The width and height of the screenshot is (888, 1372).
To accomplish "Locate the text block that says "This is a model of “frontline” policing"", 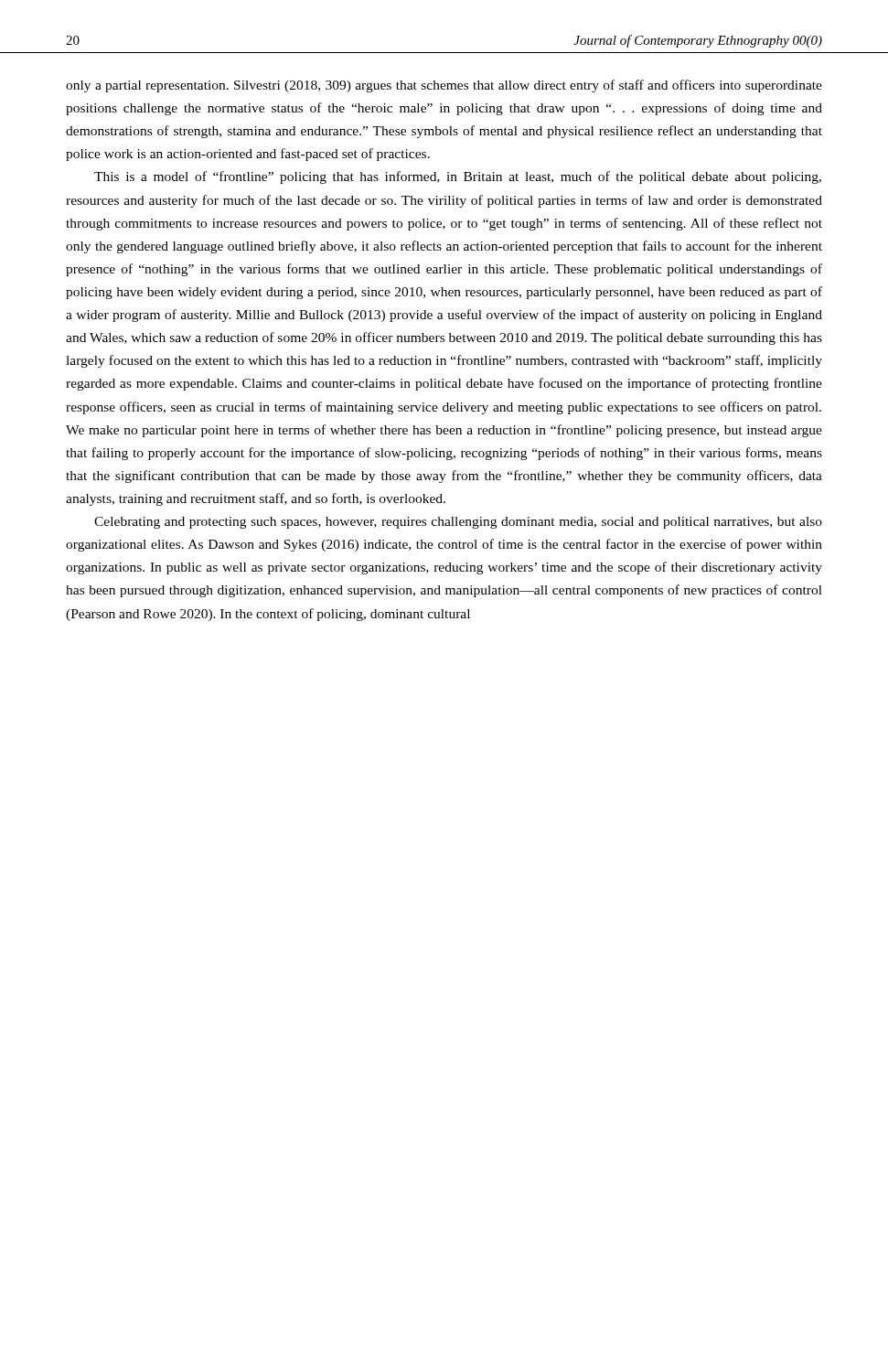I will [444, 337].
